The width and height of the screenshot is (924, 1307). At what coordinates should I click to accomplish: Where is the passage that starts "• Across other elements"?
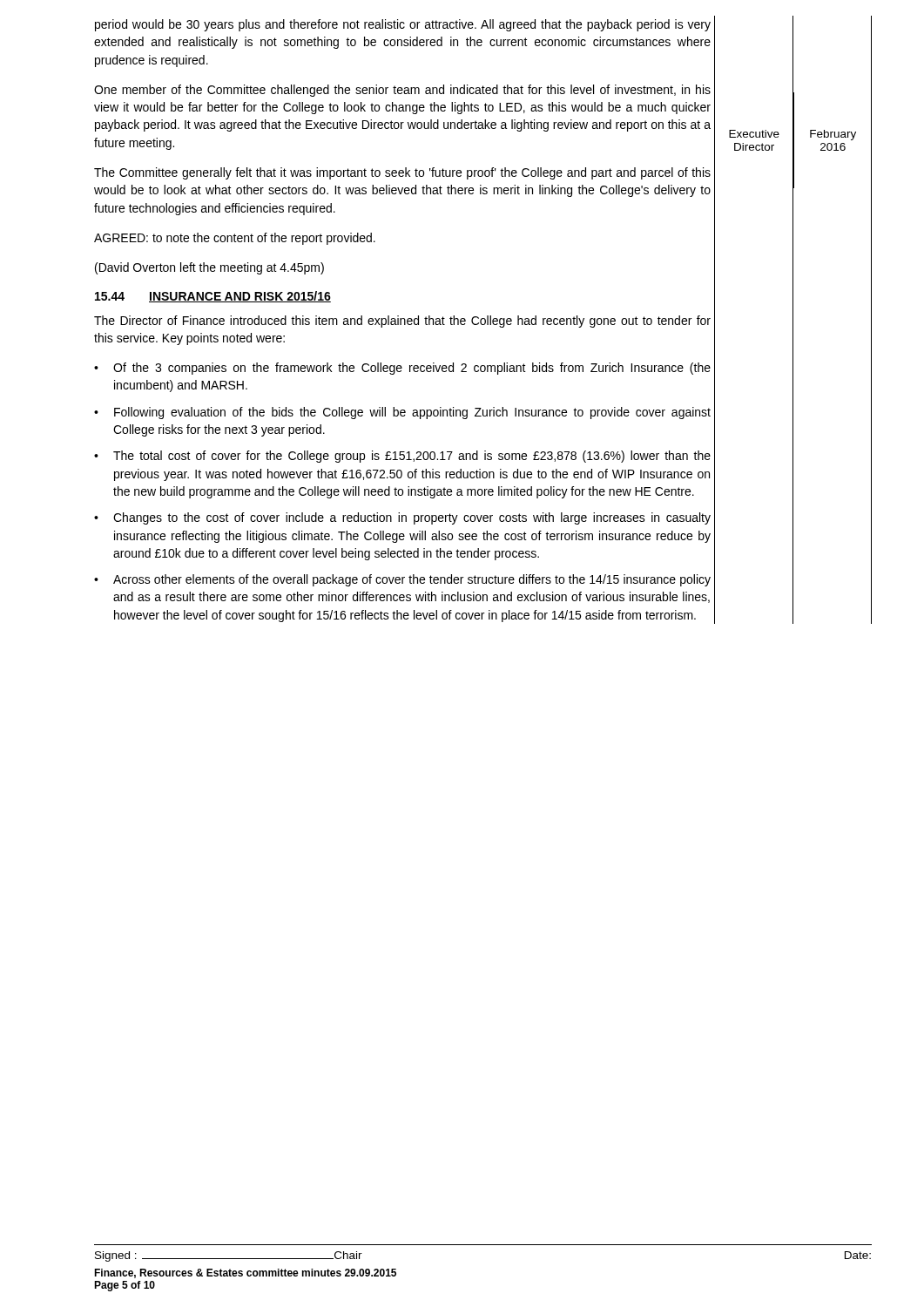pyautogui.click(x=402, y=597)
